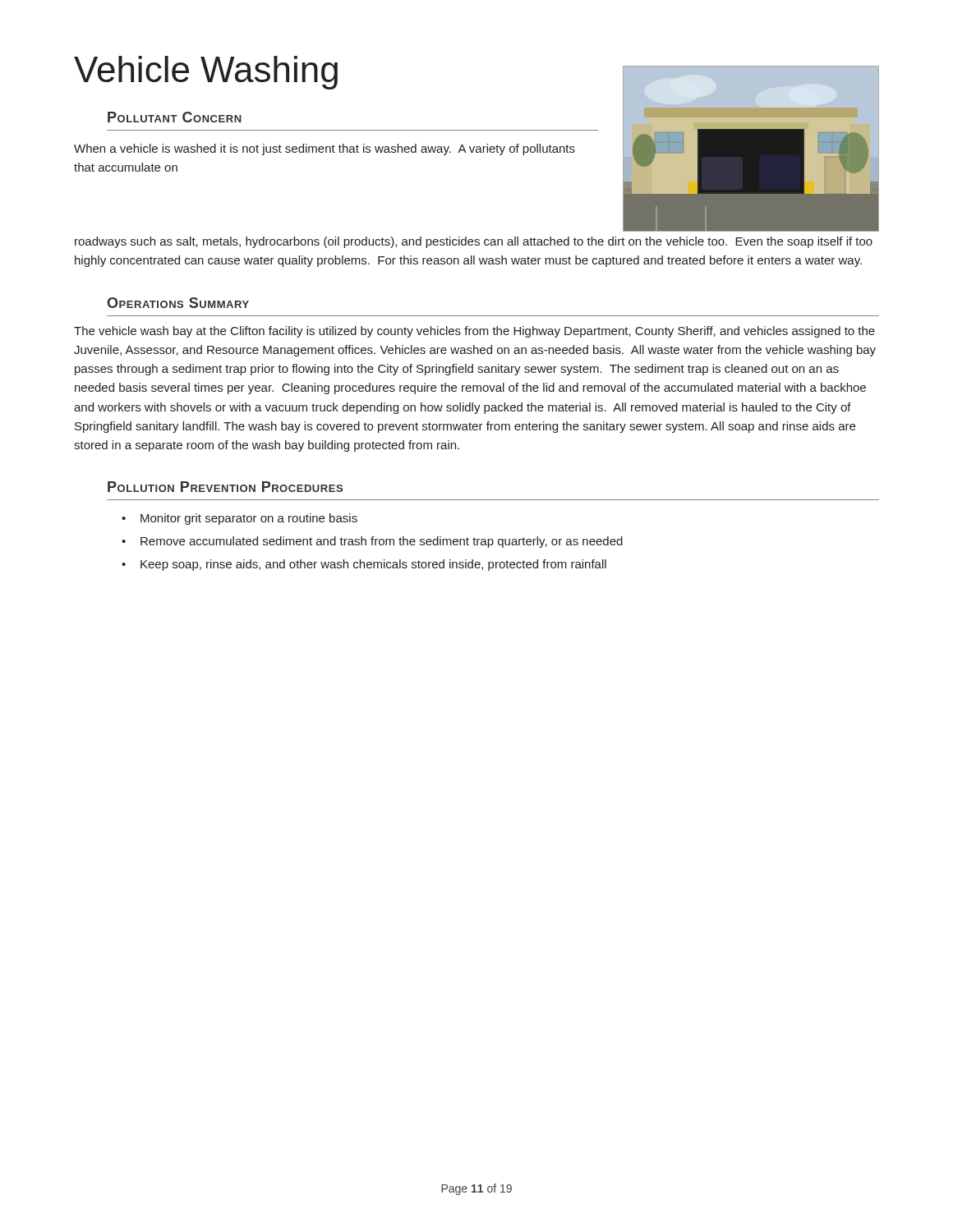
Task: Find the block on this page that starts "Remove accumulated sediment"
Action: (497, 541)
